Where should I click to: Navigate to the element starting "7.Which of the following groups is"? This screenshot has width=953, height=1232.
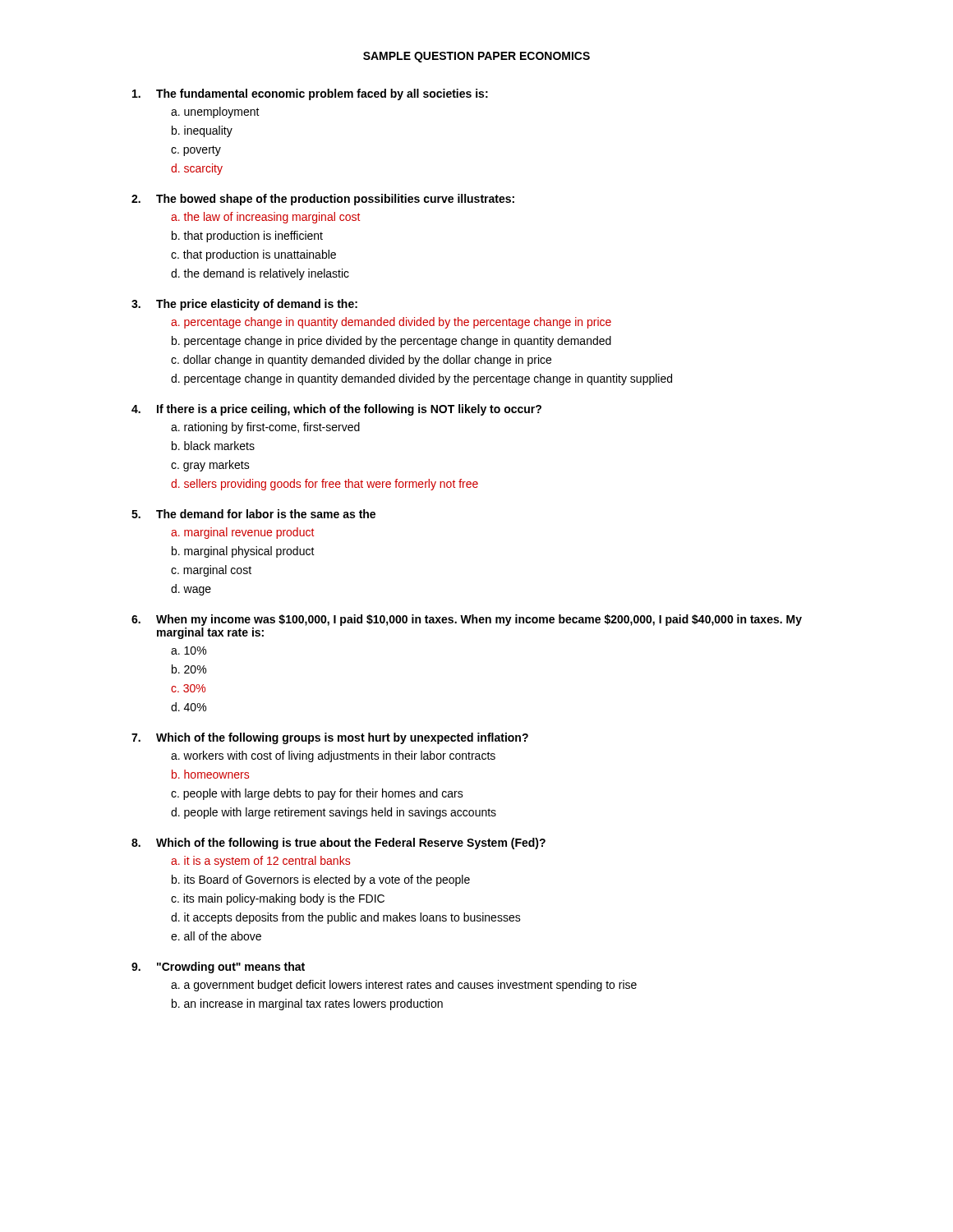point(330,738)
